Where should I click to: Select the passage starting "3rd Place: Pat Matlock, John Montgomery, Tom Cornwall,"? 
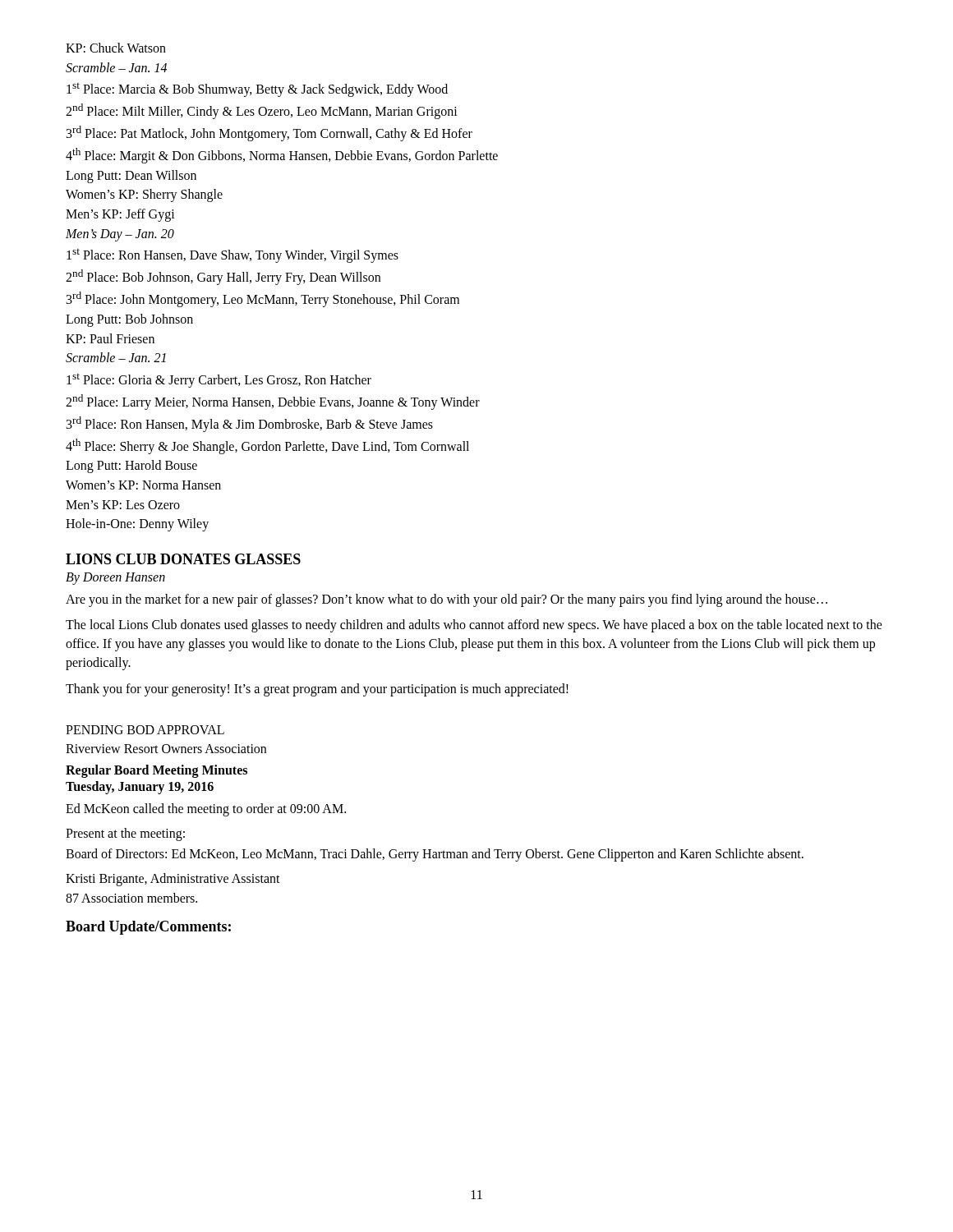pyautogui.click(x=476, y=133)
